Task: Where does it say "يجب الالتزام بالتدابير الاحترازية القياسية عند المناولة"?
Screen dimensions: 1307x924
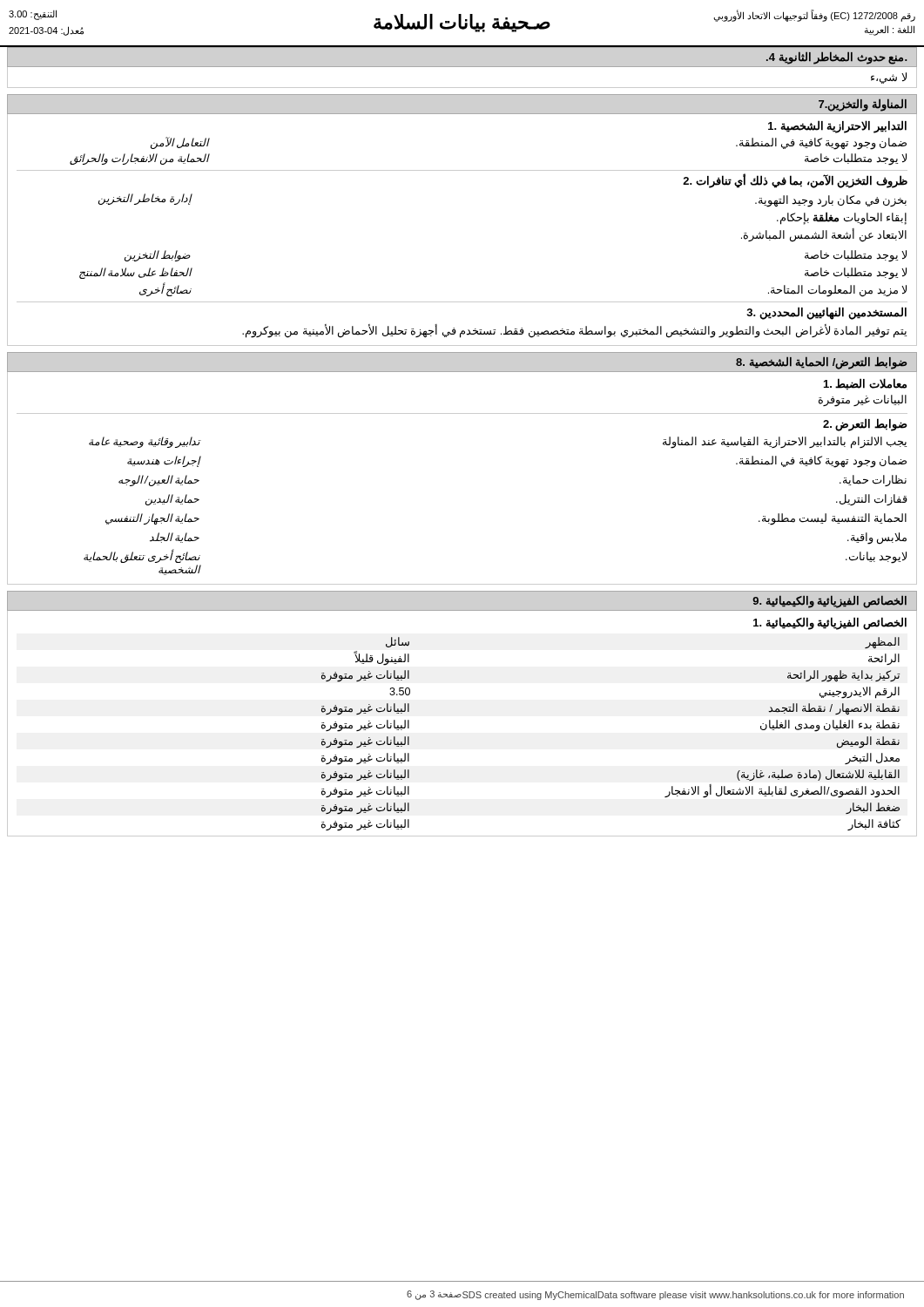Action: [785, 442]
